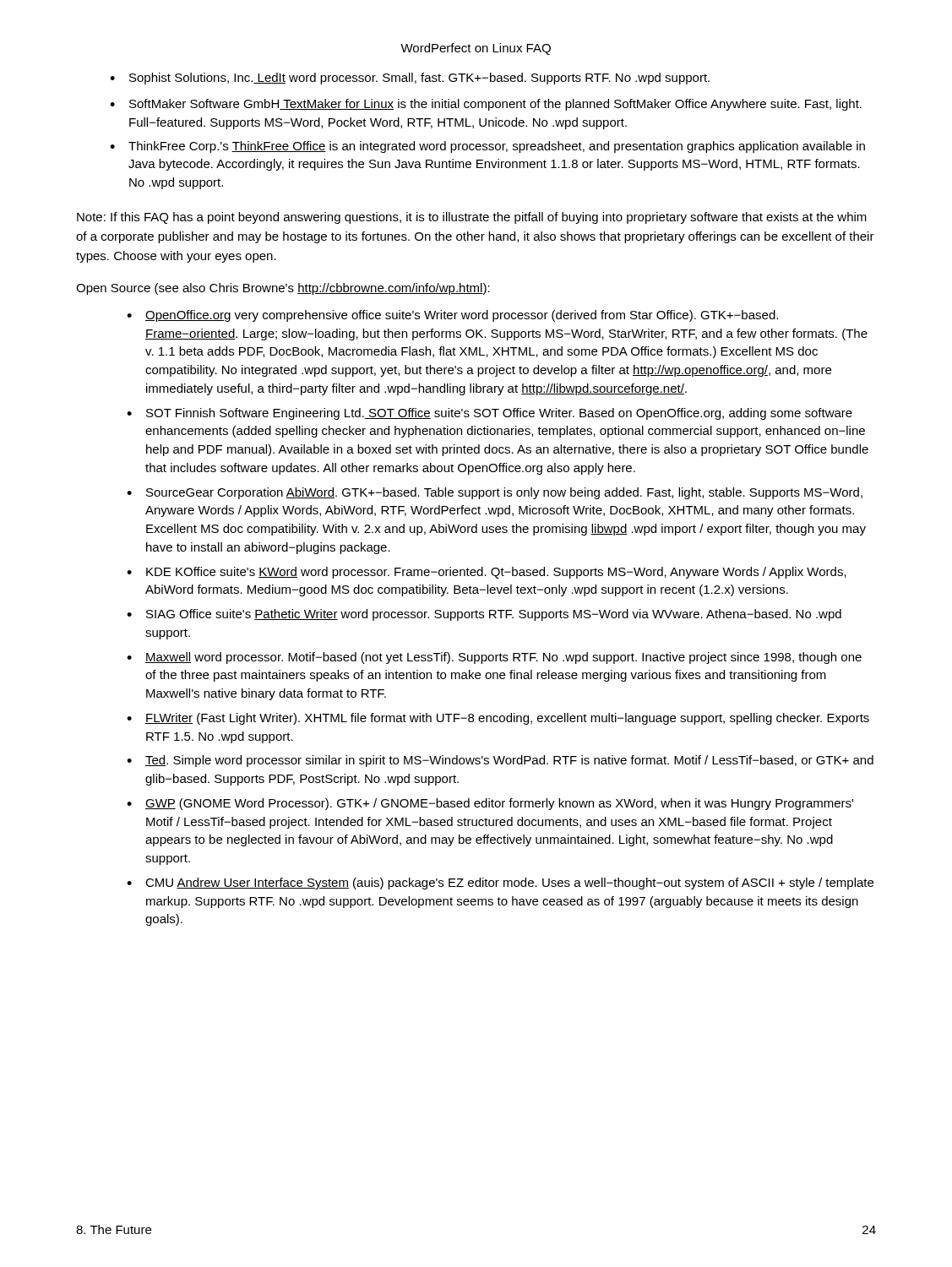The height and width of the screenshot is (1267, 952).
Task: Find the block on this page that starts "• Sophist Solutions, Inc. LedIt word processor. Small,"
Action: click(410, 79)
